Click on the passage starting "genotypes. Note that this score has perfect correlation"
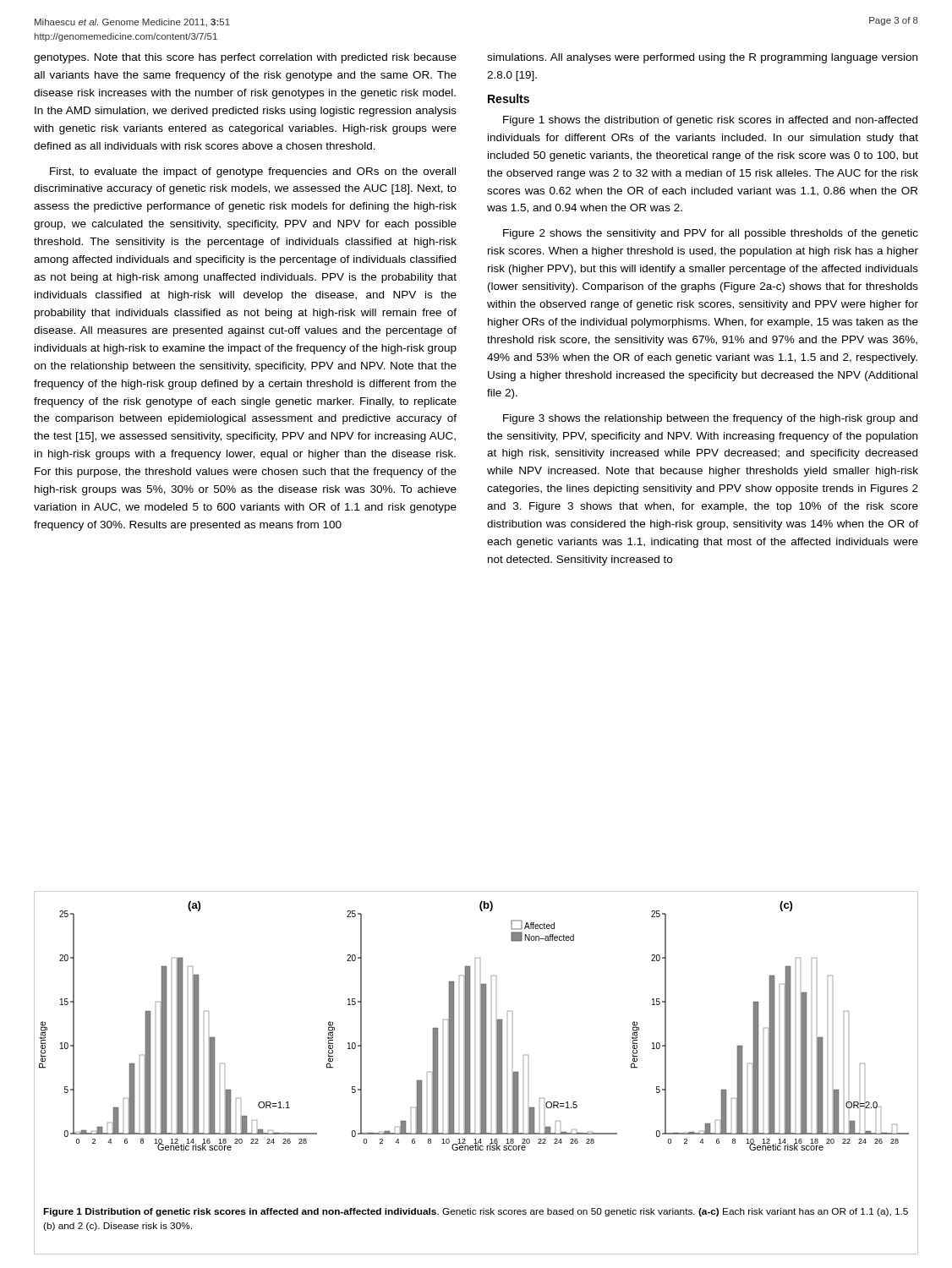This screenshot has width=952, height=1268. point(245,102)
